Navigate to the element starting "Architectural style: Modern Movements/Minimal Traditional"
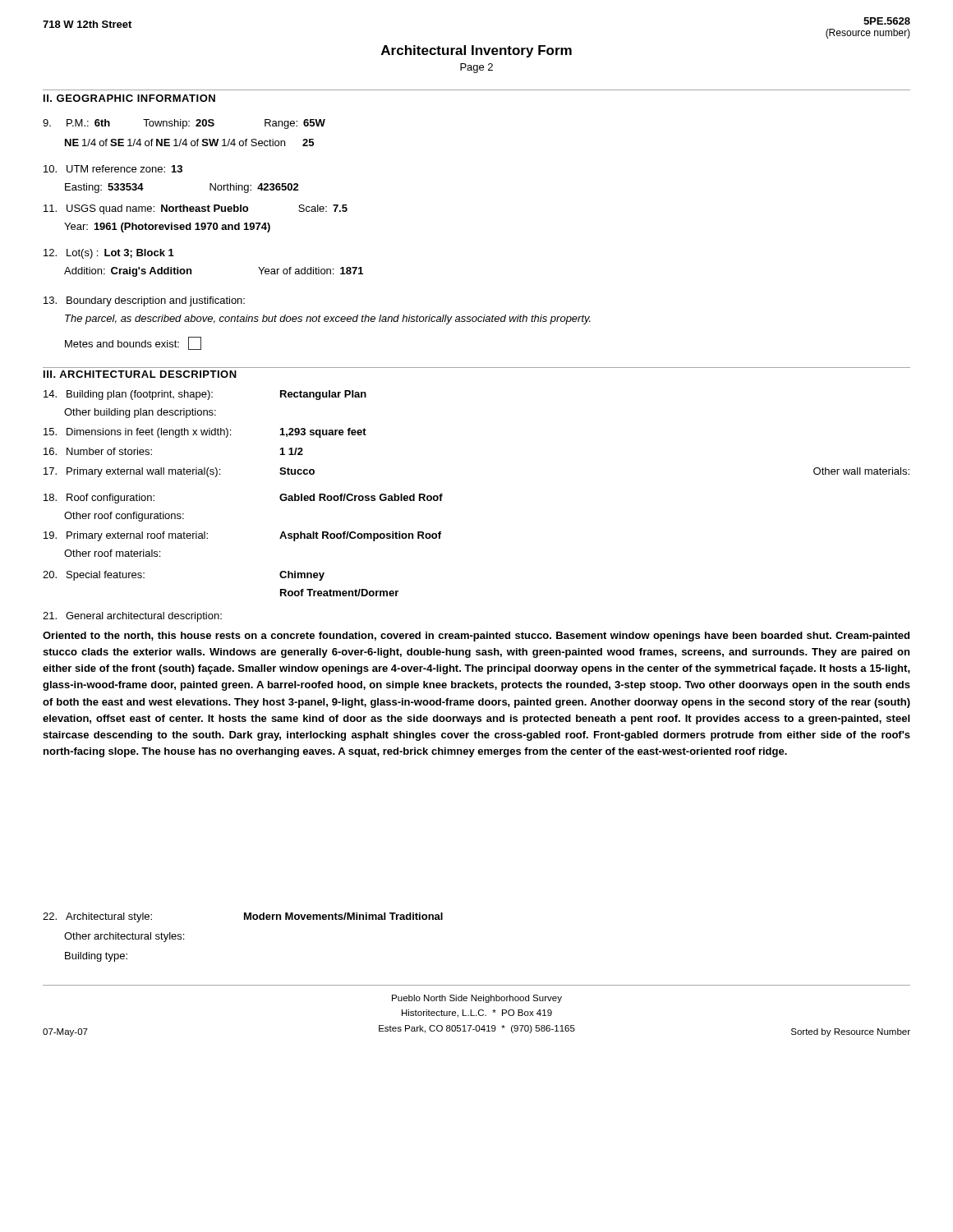Image resolution: width=953 pixels, height=1232 pixels. click(243, 916)
